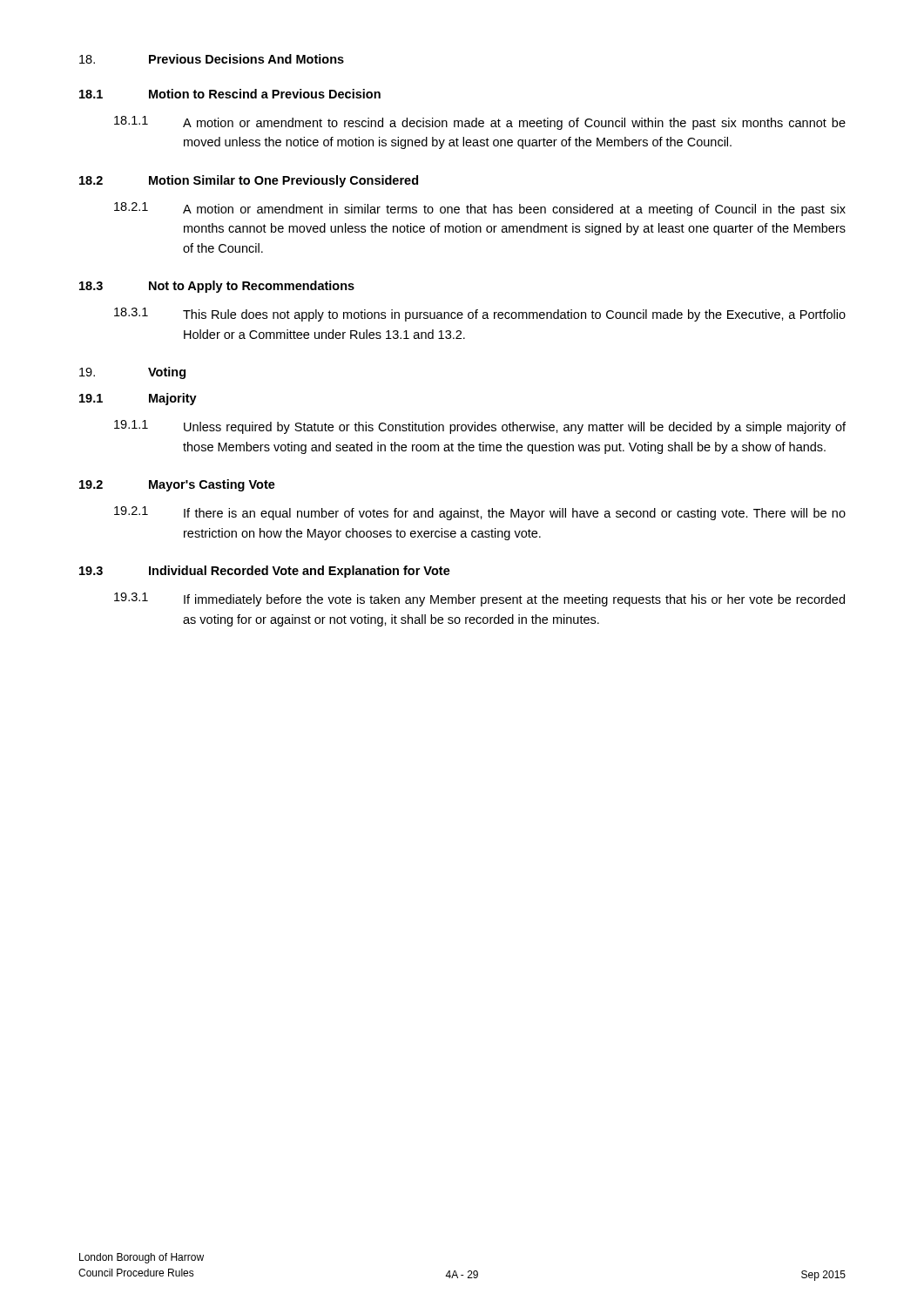Click where it says "19. Voting"
Image resolution: width=924 pixels, height=1307 pixels.
87,372
